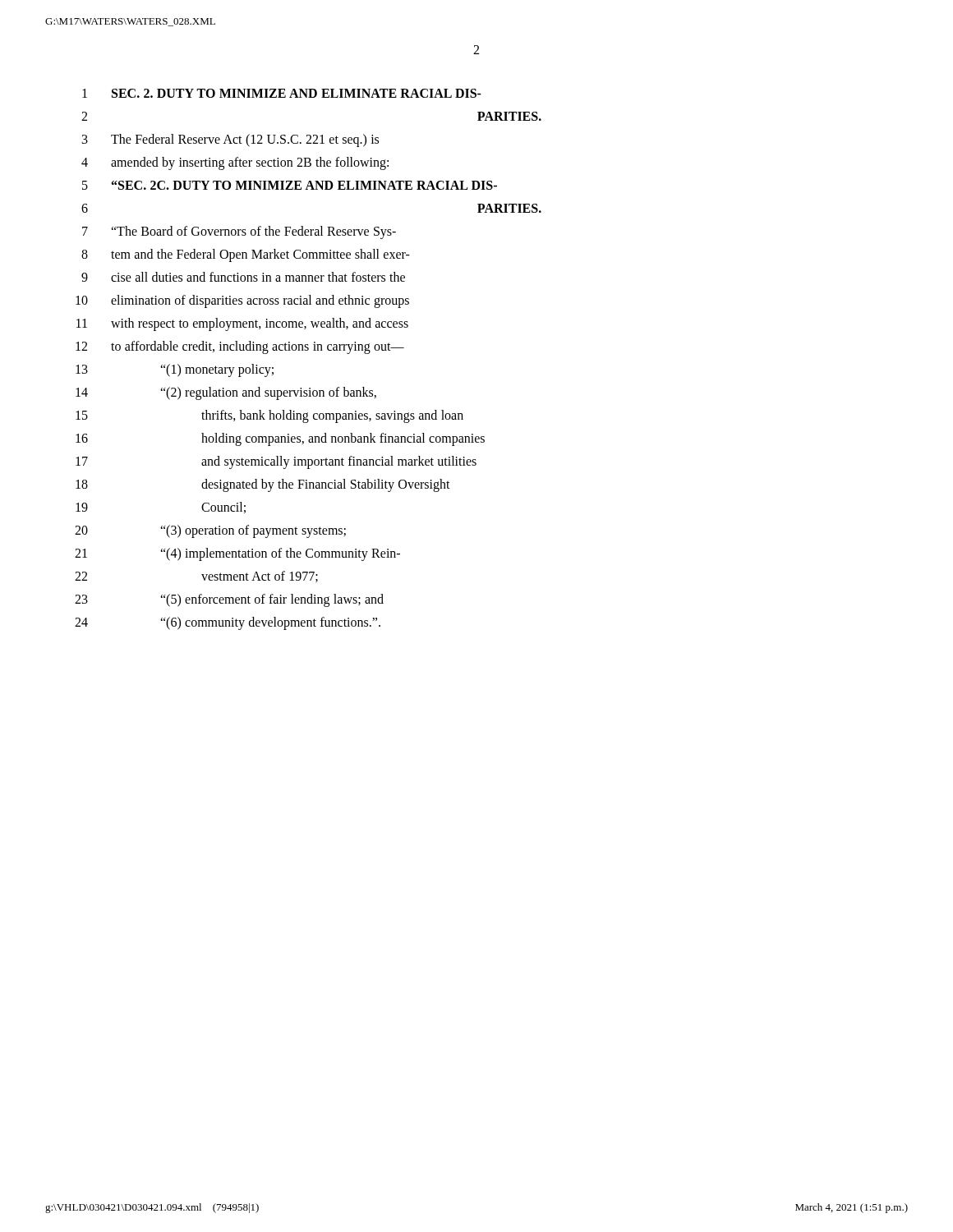Locate the element starting "14 “(2) regulation and supervision of"
953x1232 pixels.
(x=476, y=450)
